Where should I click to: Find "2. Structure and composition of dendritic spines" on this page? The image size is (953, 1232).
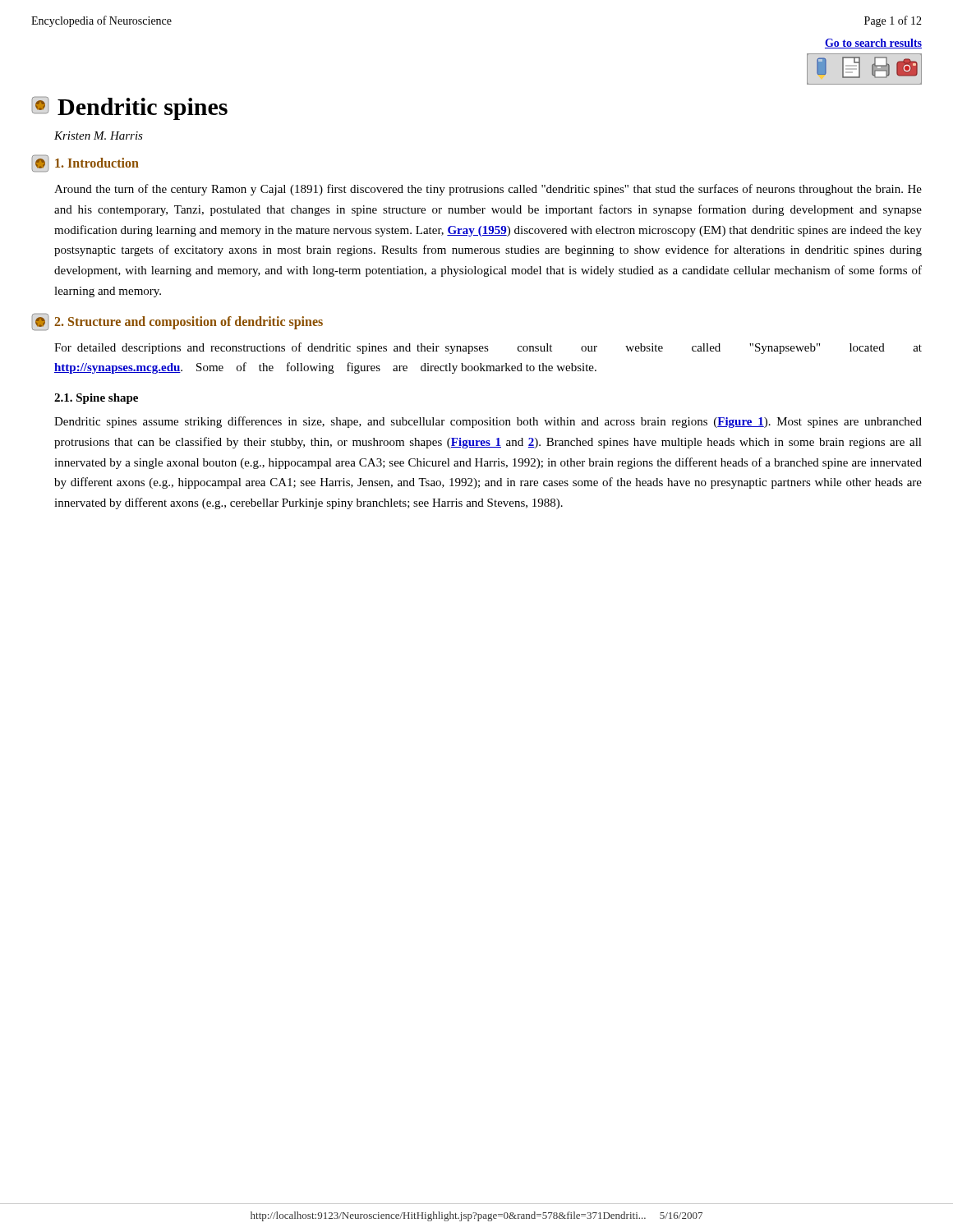[177, 322]
